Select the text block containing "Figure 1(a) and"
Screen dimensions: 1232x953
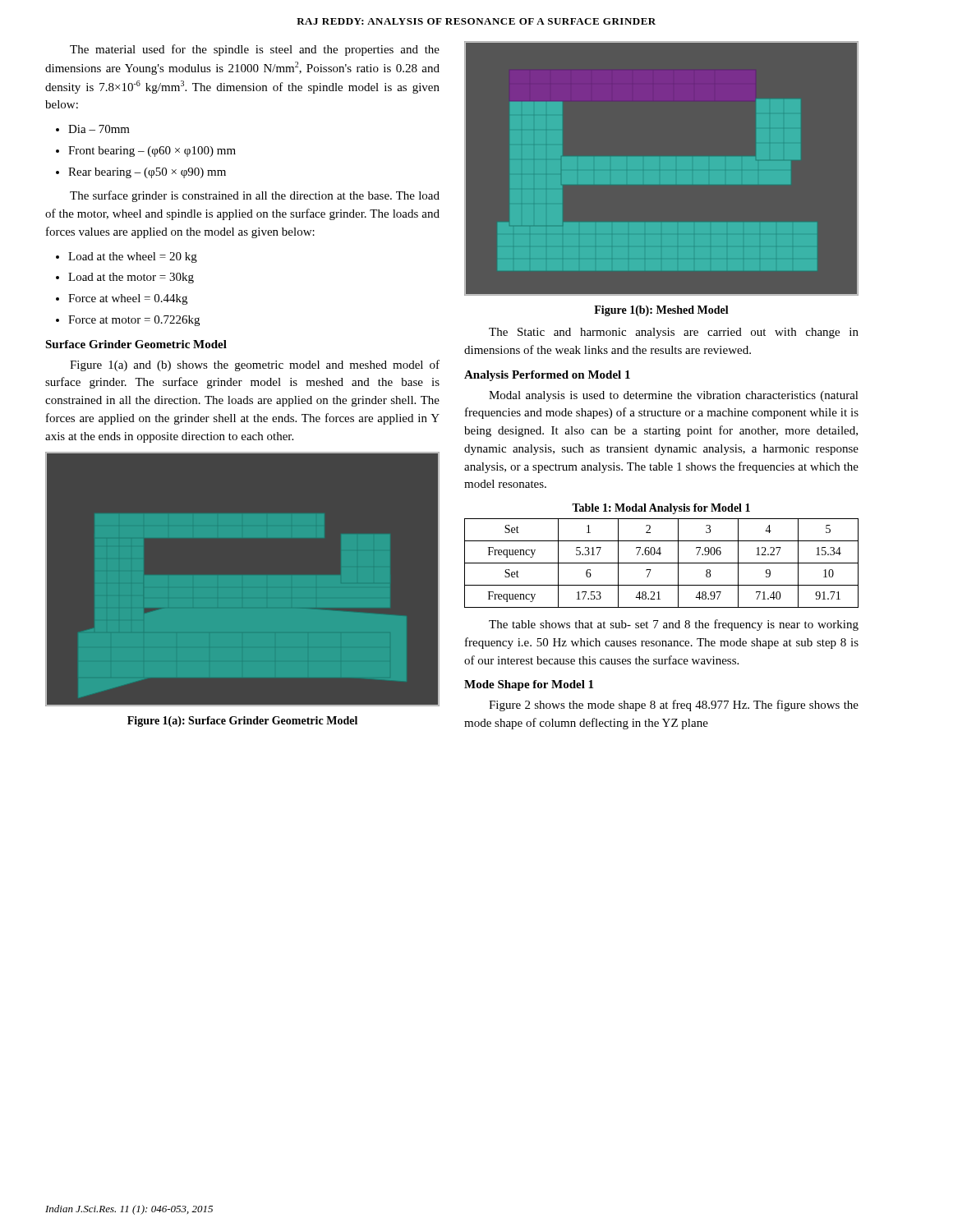pos(242,401)
